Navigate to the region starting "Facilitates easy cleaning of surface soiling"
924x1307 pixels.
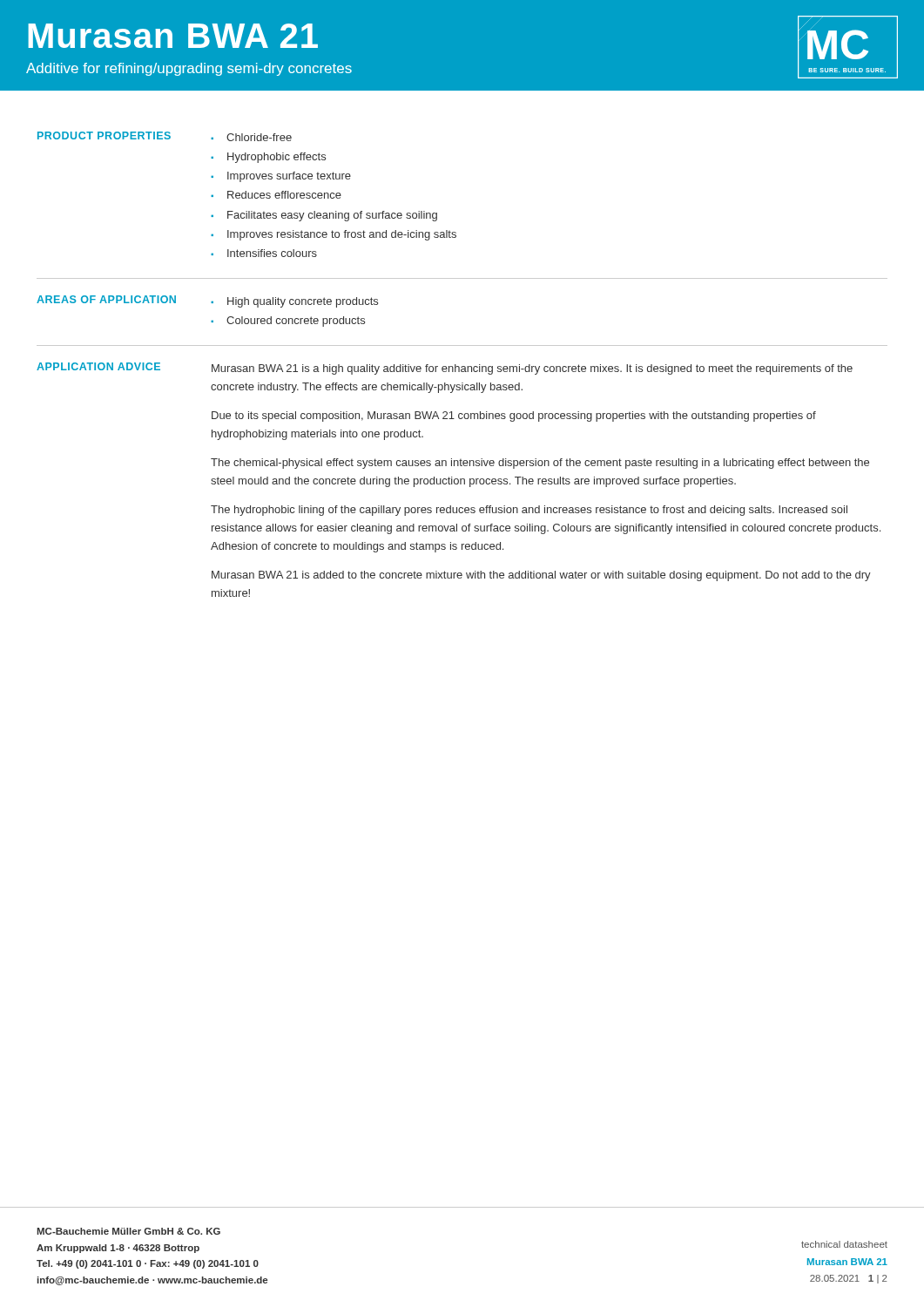click(x=332, y=214)
